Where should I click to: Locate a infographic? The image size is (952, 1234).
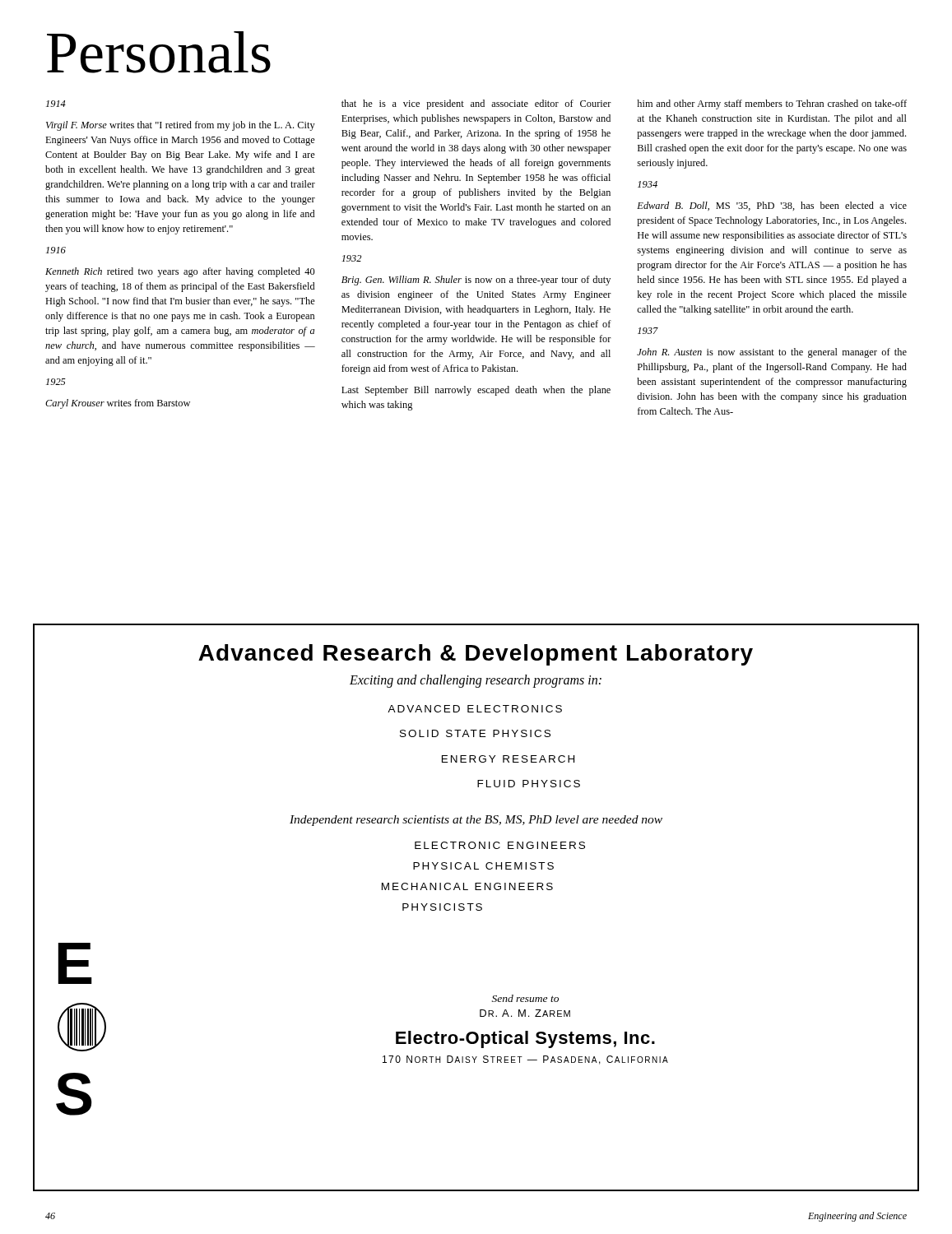click(476, 907)
